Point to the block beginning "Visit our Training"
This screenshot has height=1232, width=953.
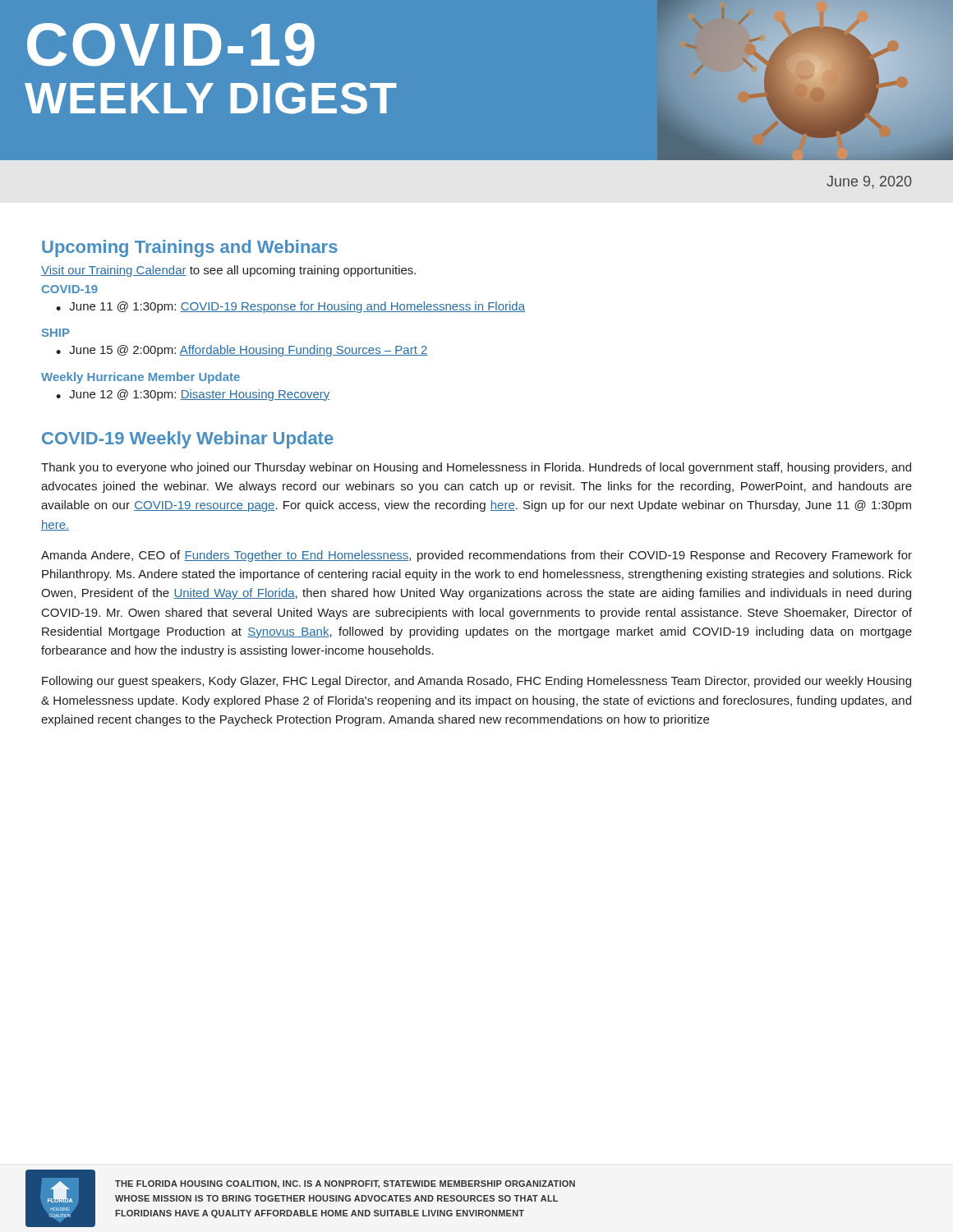tap(229, 270)
